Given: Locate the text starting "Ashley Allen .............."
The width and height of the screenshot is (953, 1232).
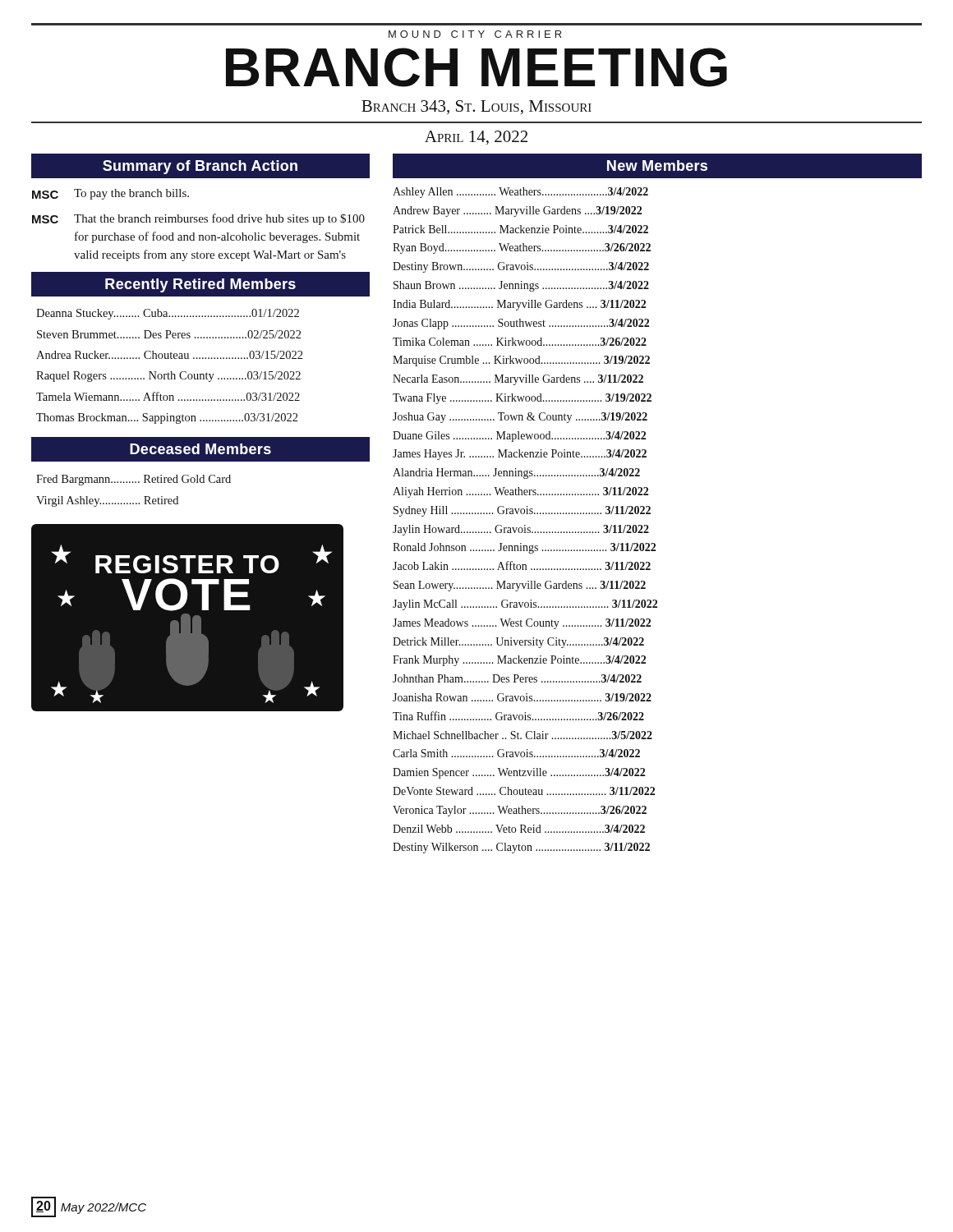Looking at the screenshot, I should 521,192.
